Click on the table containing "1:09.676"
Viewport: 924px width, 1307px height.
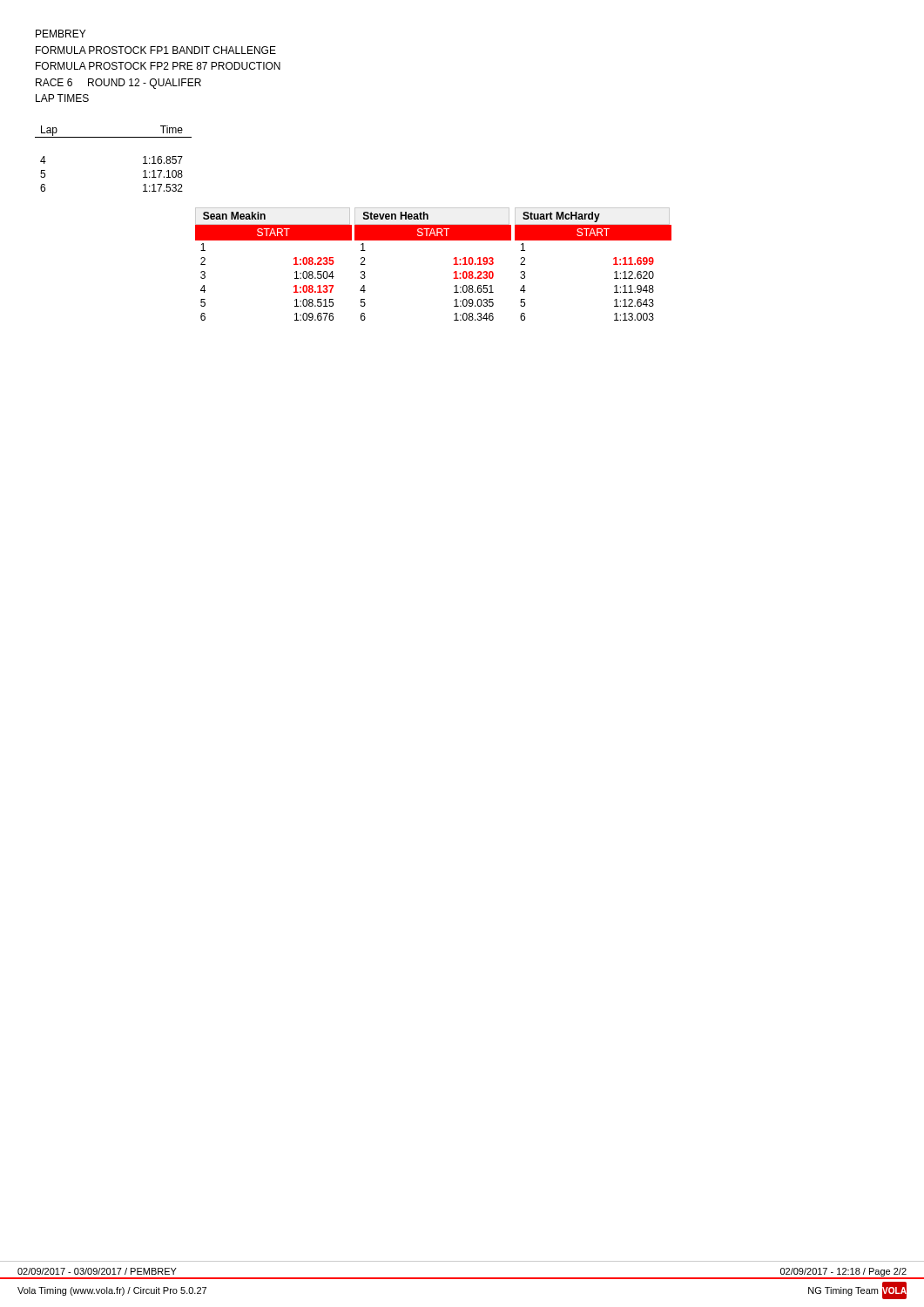pyautogui.click(x=273, y=266)
